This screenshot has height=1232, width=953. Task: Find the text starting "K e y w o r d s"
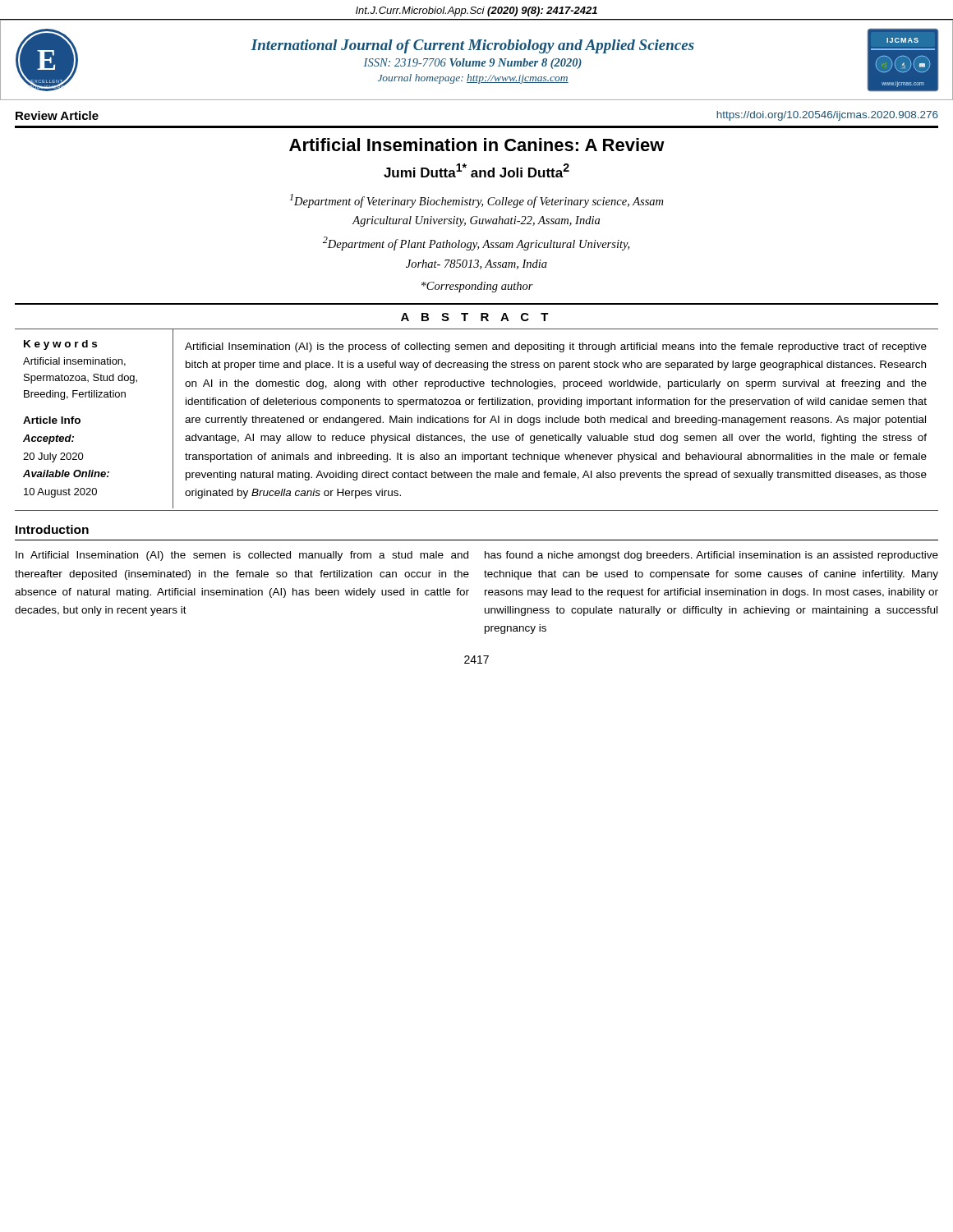[60, 345]
